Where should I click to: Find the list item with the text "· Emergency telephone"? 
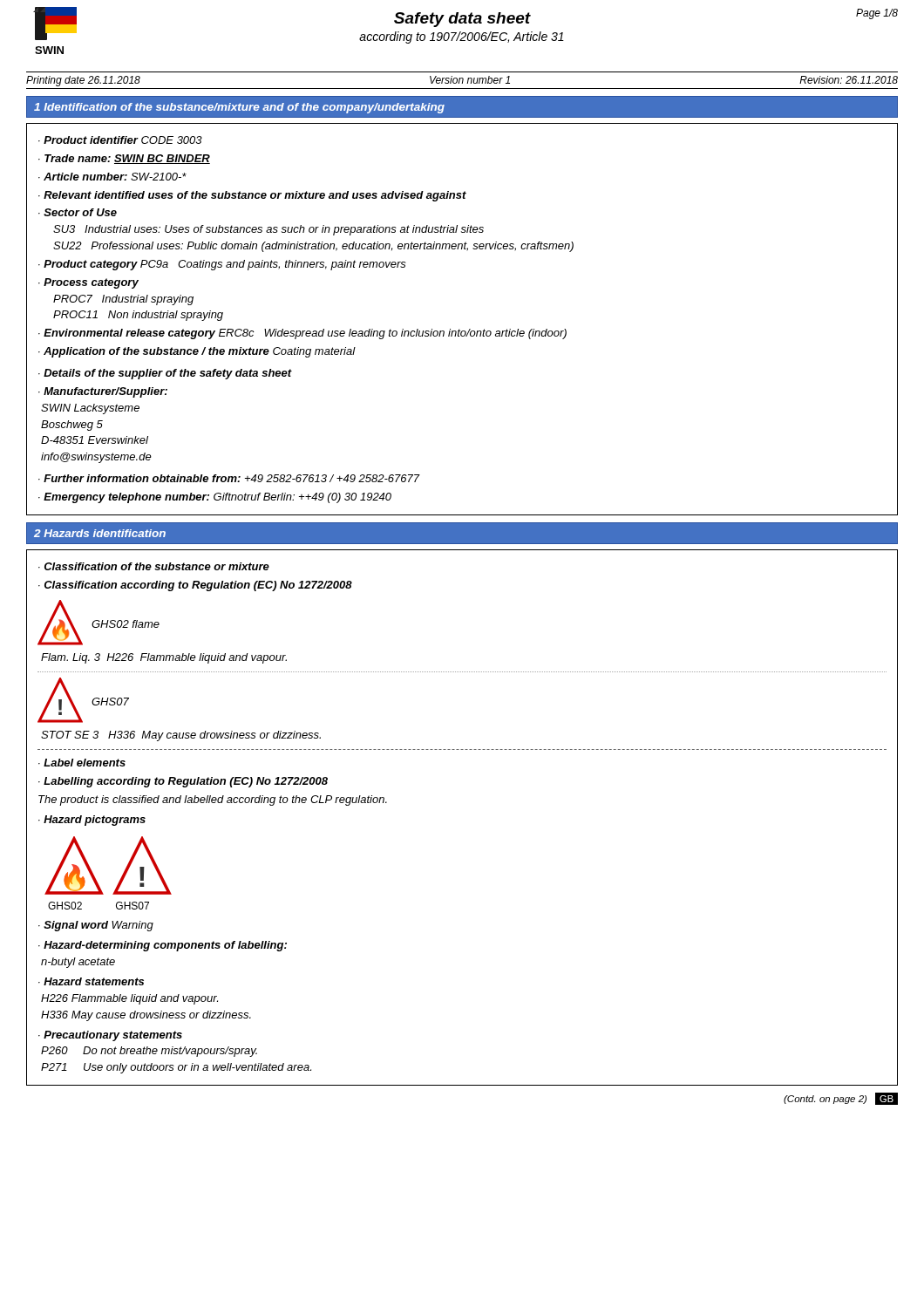coord(215,497)
